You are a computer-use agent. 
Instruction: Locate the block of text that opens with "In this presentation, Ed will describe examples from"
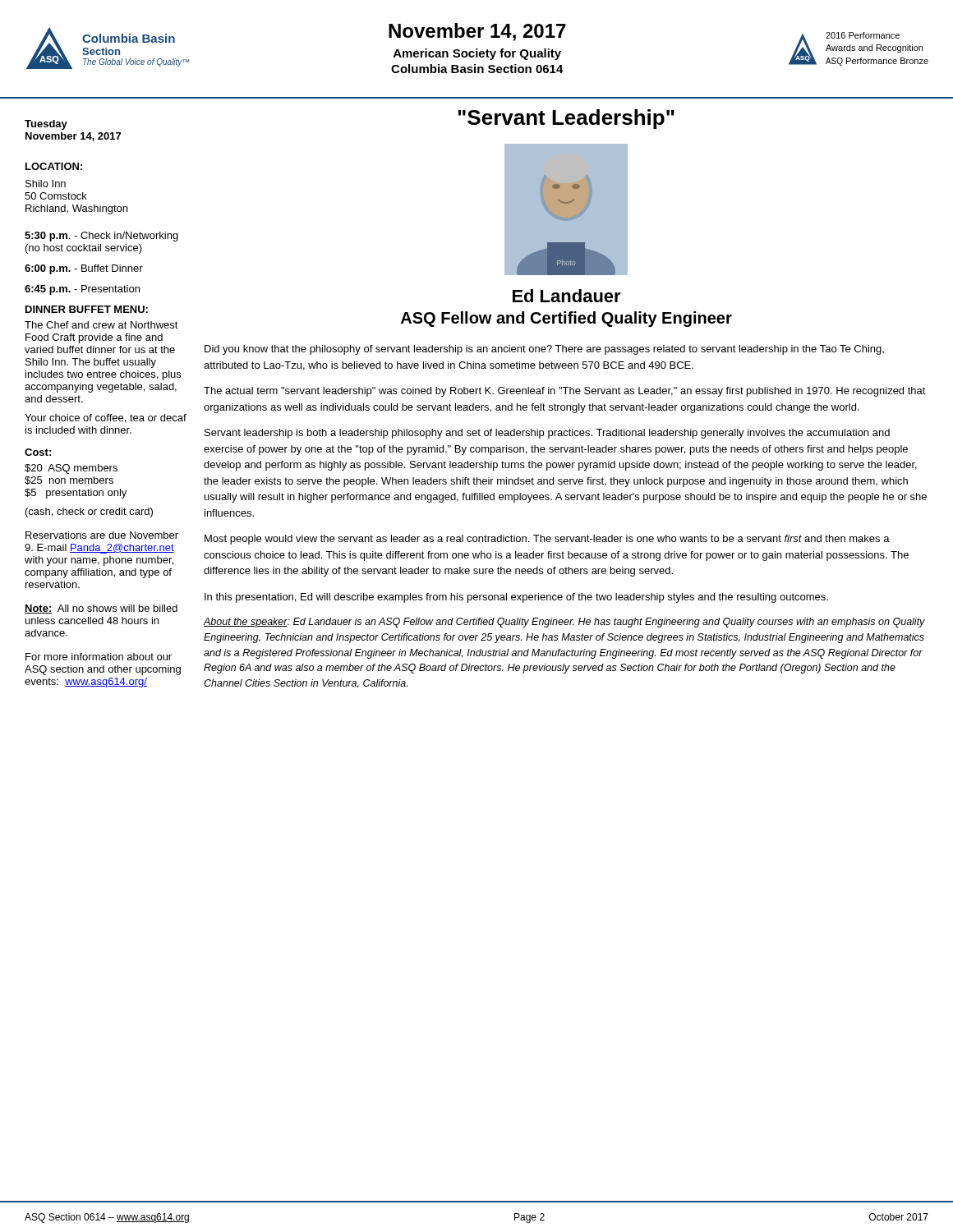coord(566,597)
